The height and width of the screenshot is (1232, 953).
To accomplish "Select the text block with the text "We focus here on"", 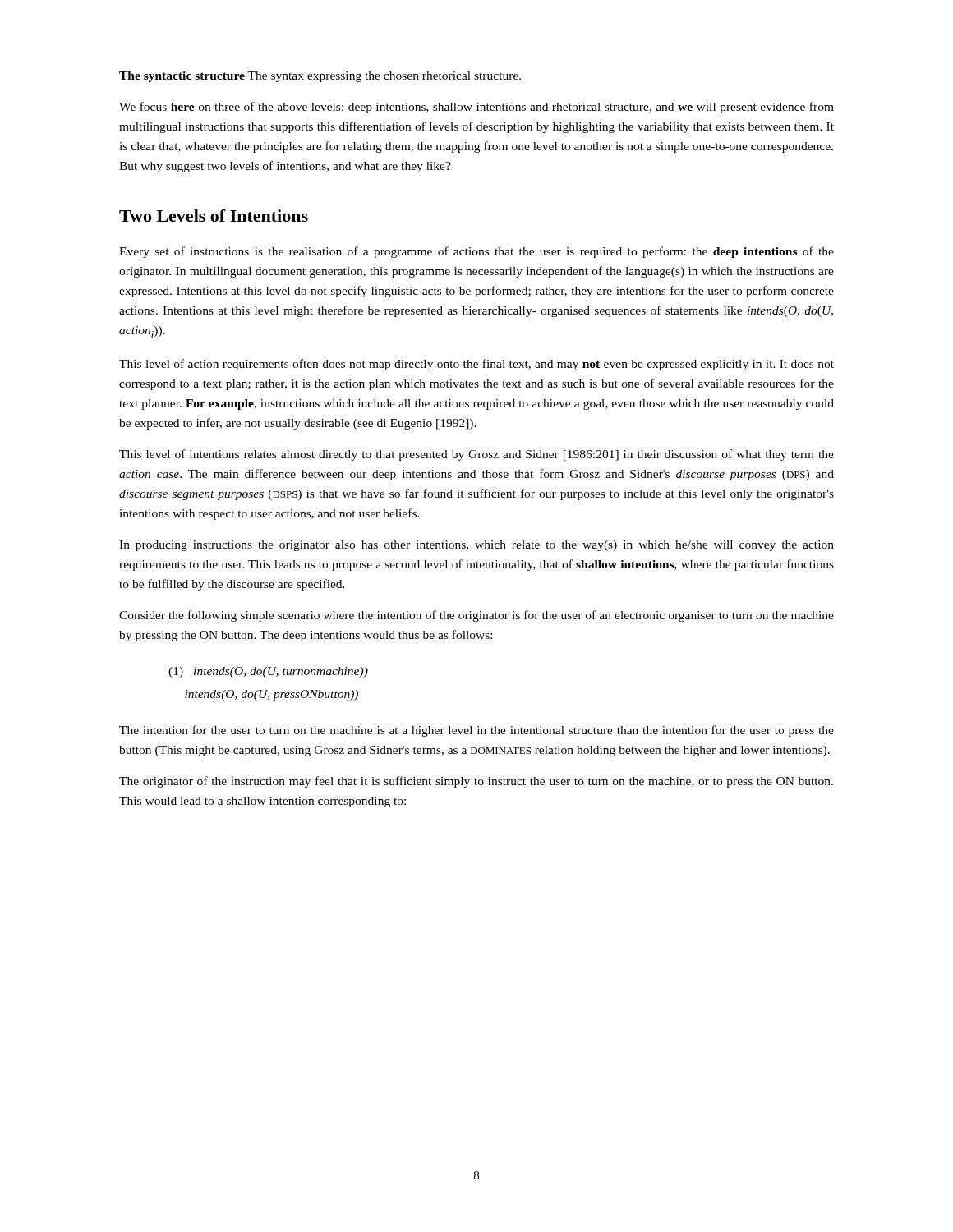I will (x=476, y=136).
